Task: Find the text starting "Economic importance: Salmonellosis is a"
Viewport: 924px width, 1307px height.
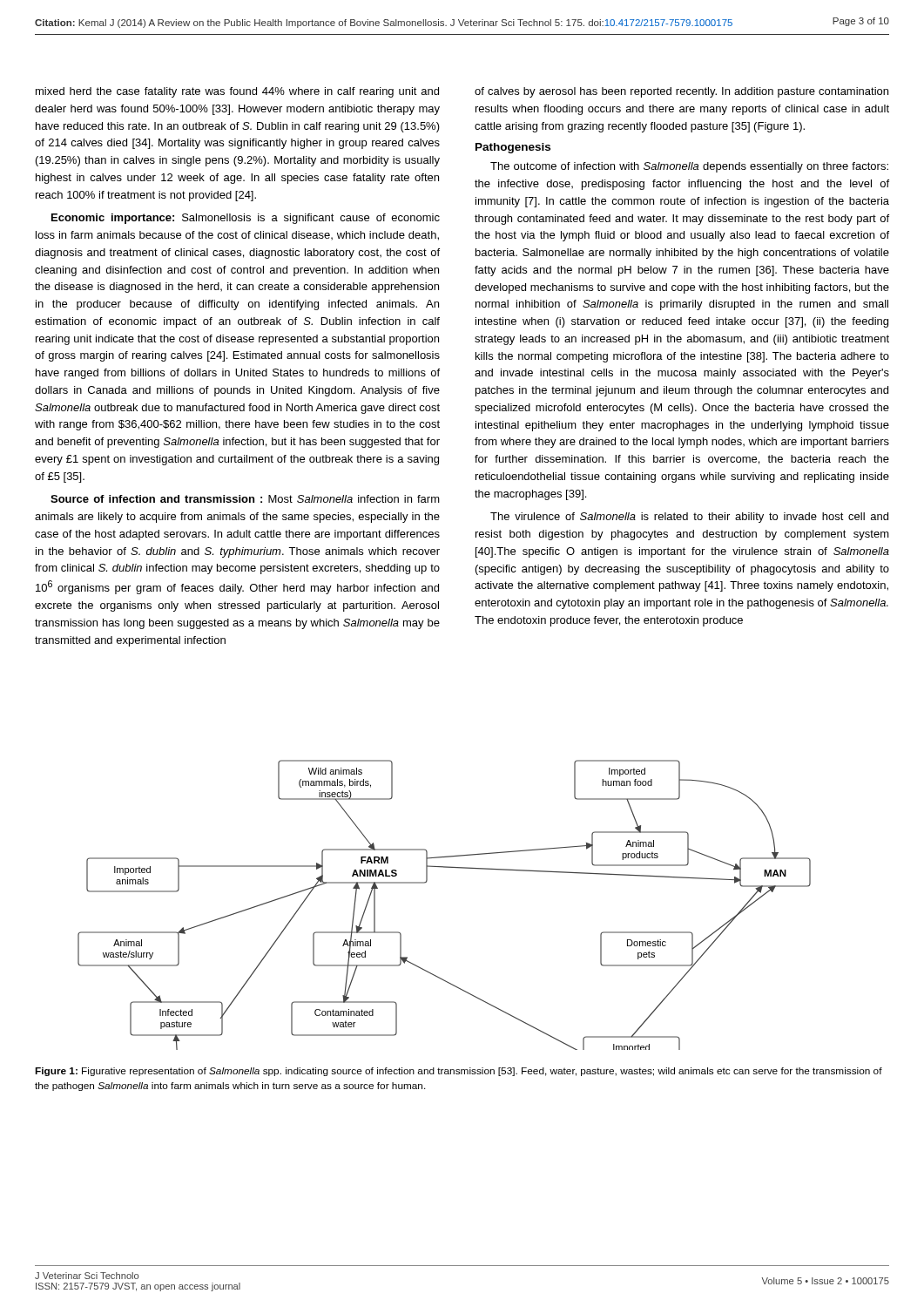Action: [x=237, y=347]
